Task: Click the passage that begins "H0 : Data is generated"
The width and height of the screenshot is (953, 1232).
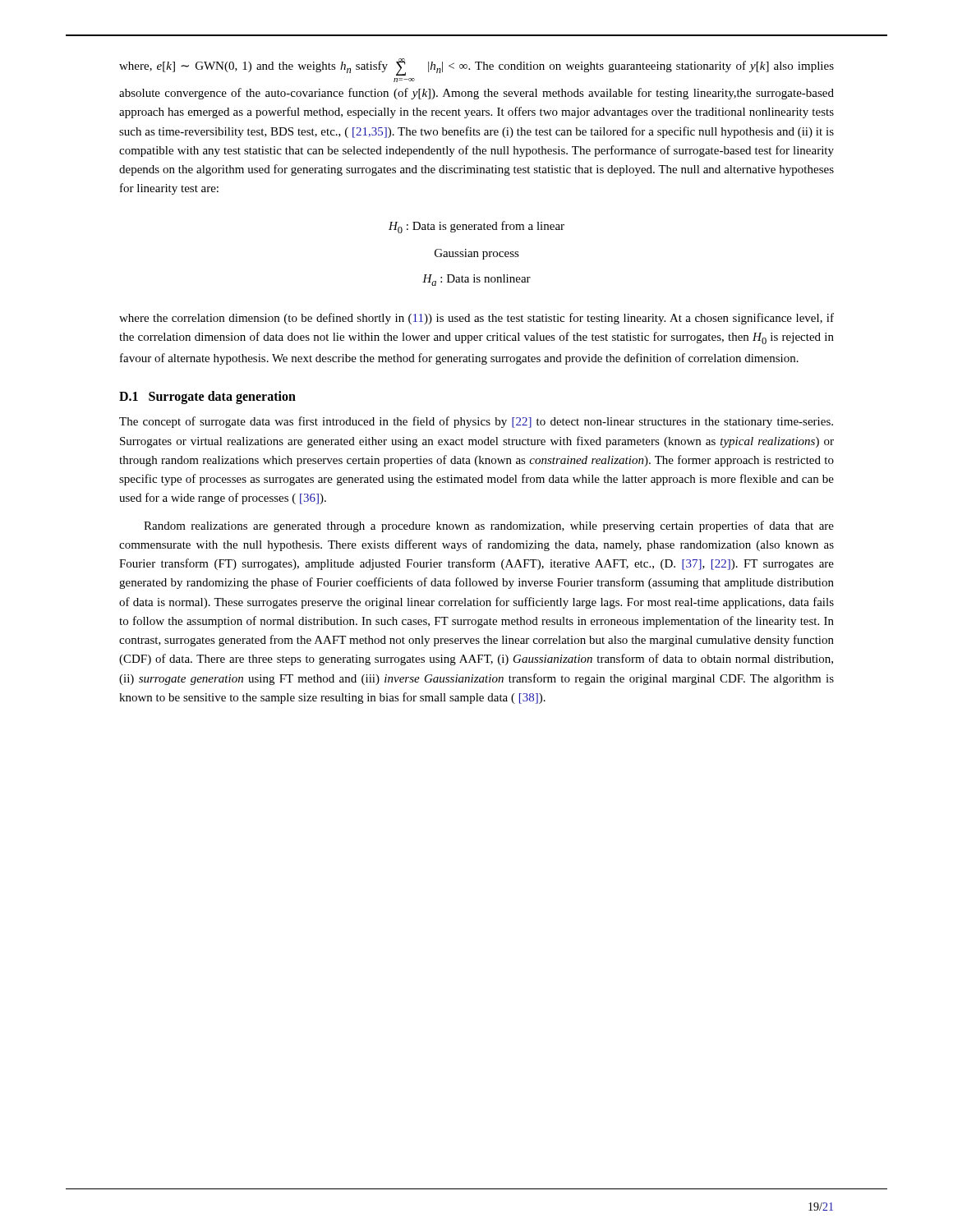Action: [476, 254]
